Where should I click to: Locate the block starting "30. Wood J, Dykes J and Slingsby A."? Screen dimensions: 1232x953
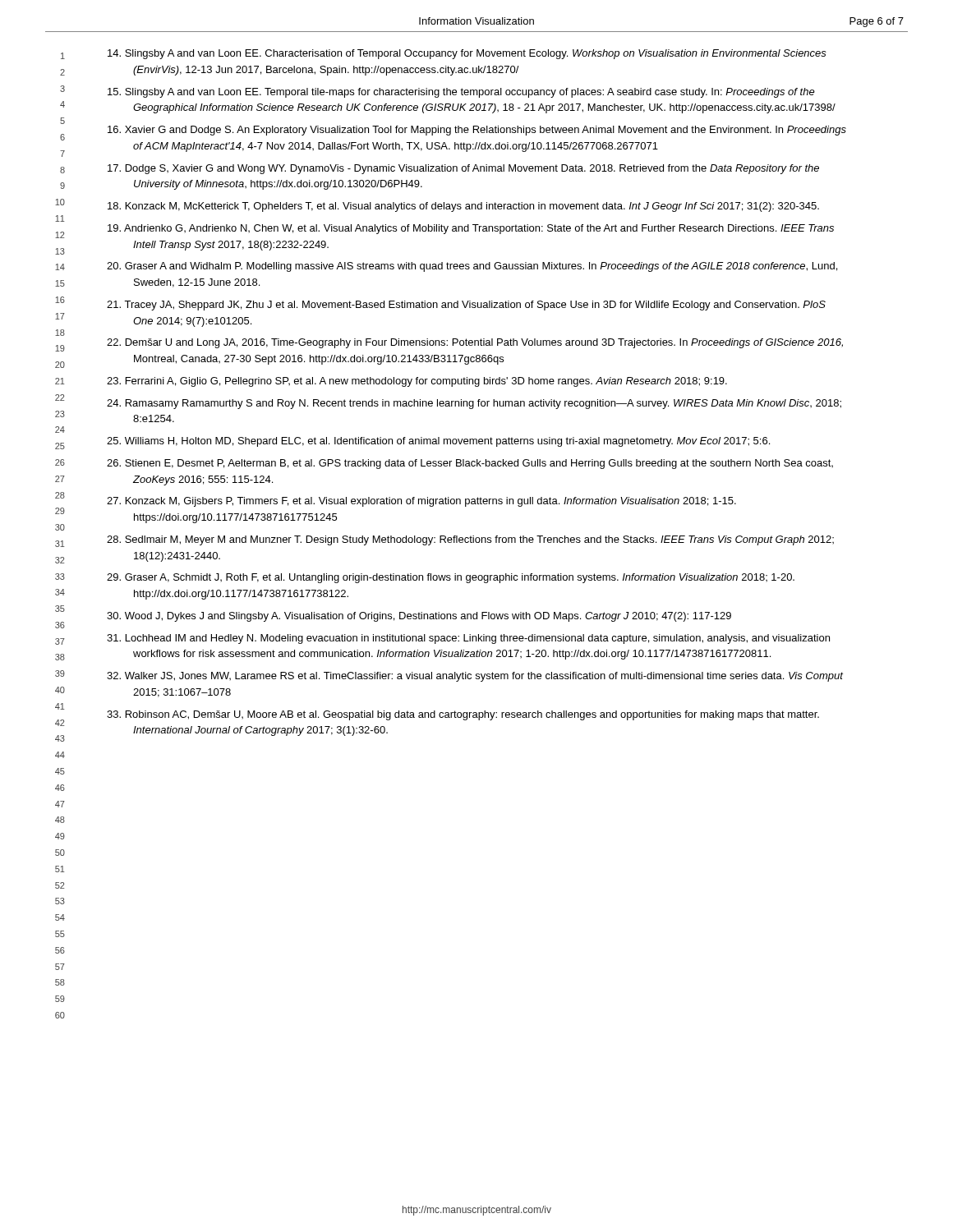pyautogui.click(x=419, y=615)
